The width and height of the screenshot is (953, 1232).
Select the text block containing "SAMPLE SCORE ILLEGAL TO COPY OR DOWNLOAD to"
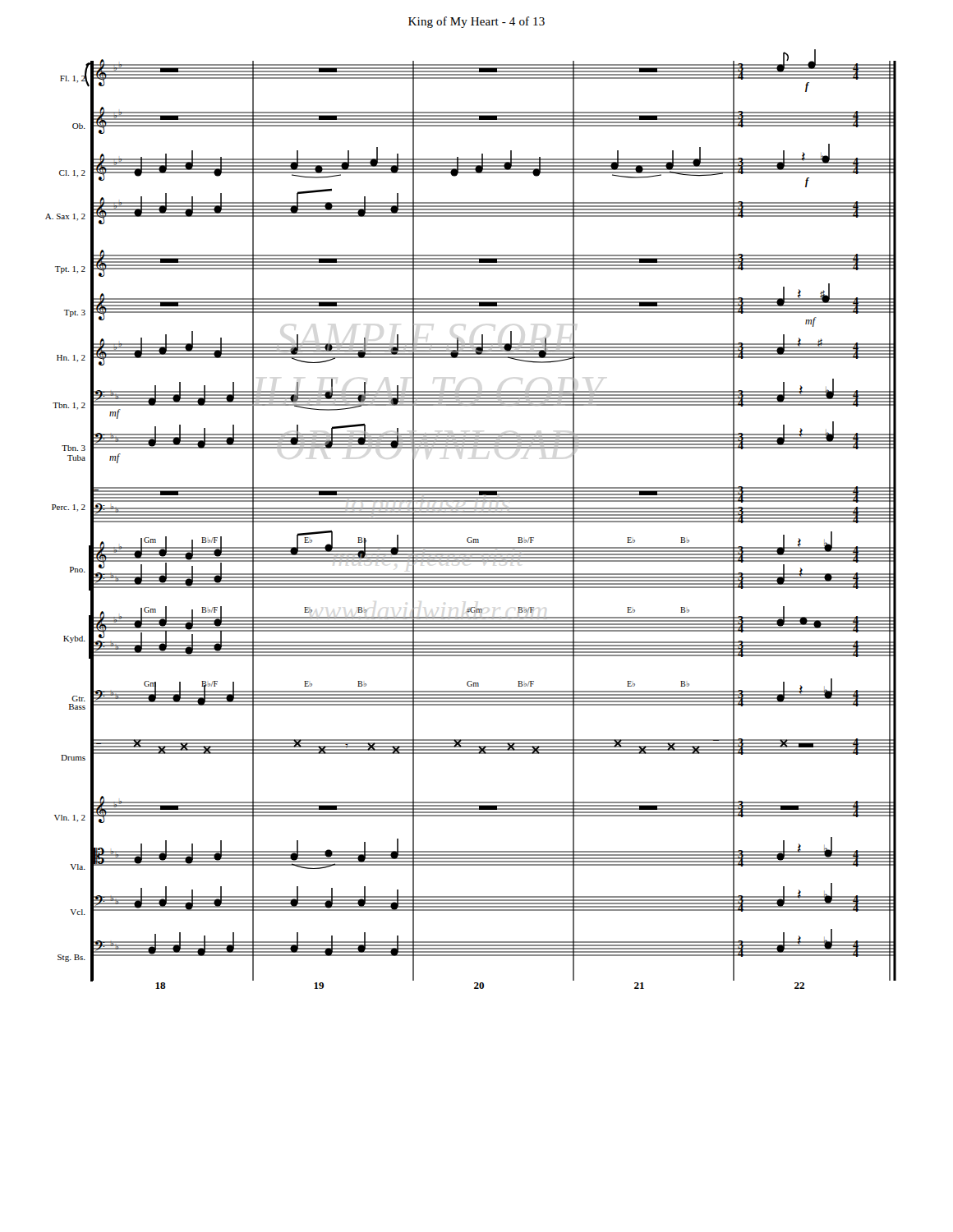(x=427, y=470)
